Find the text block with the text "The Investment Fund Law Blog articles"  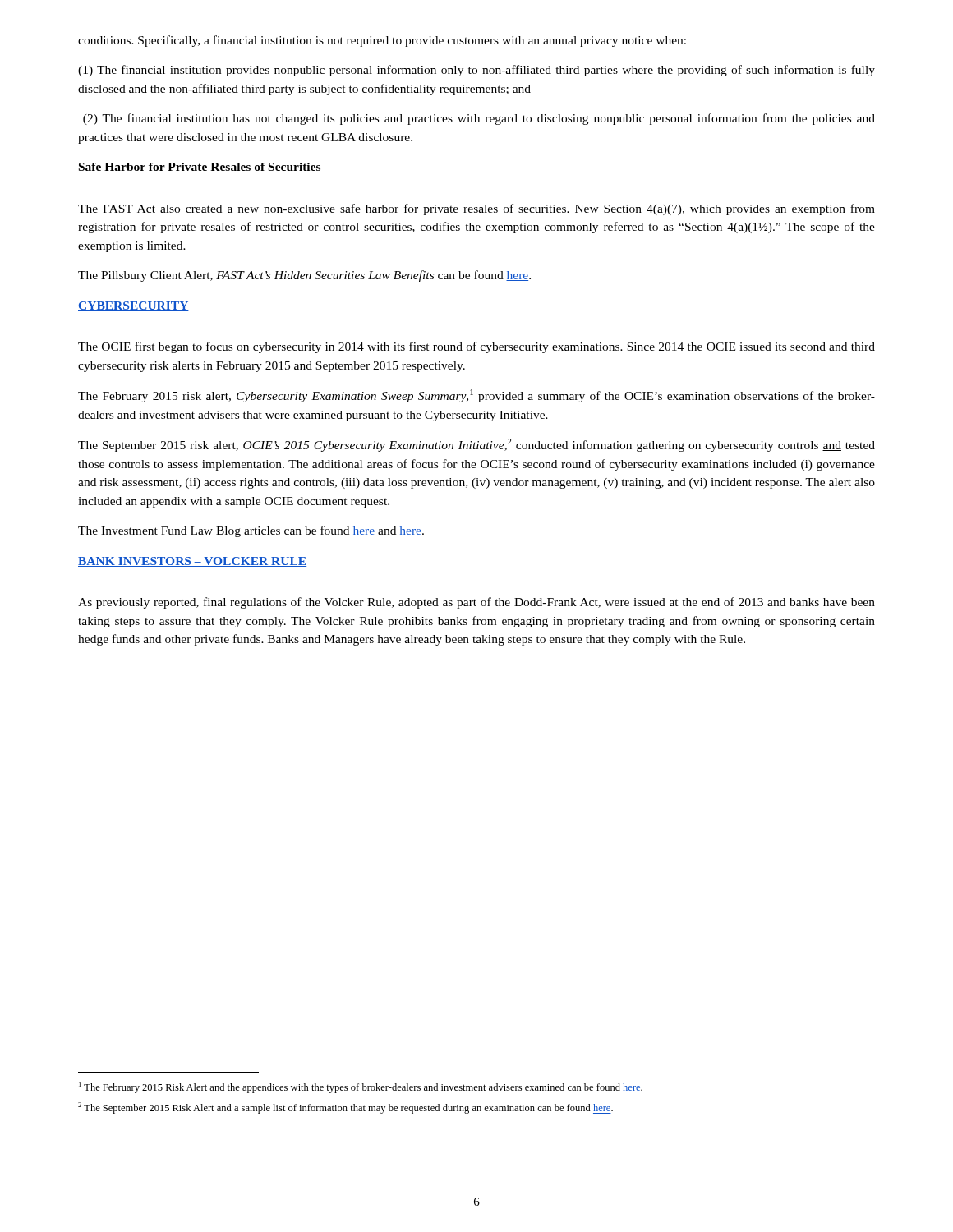click(251, 531)
